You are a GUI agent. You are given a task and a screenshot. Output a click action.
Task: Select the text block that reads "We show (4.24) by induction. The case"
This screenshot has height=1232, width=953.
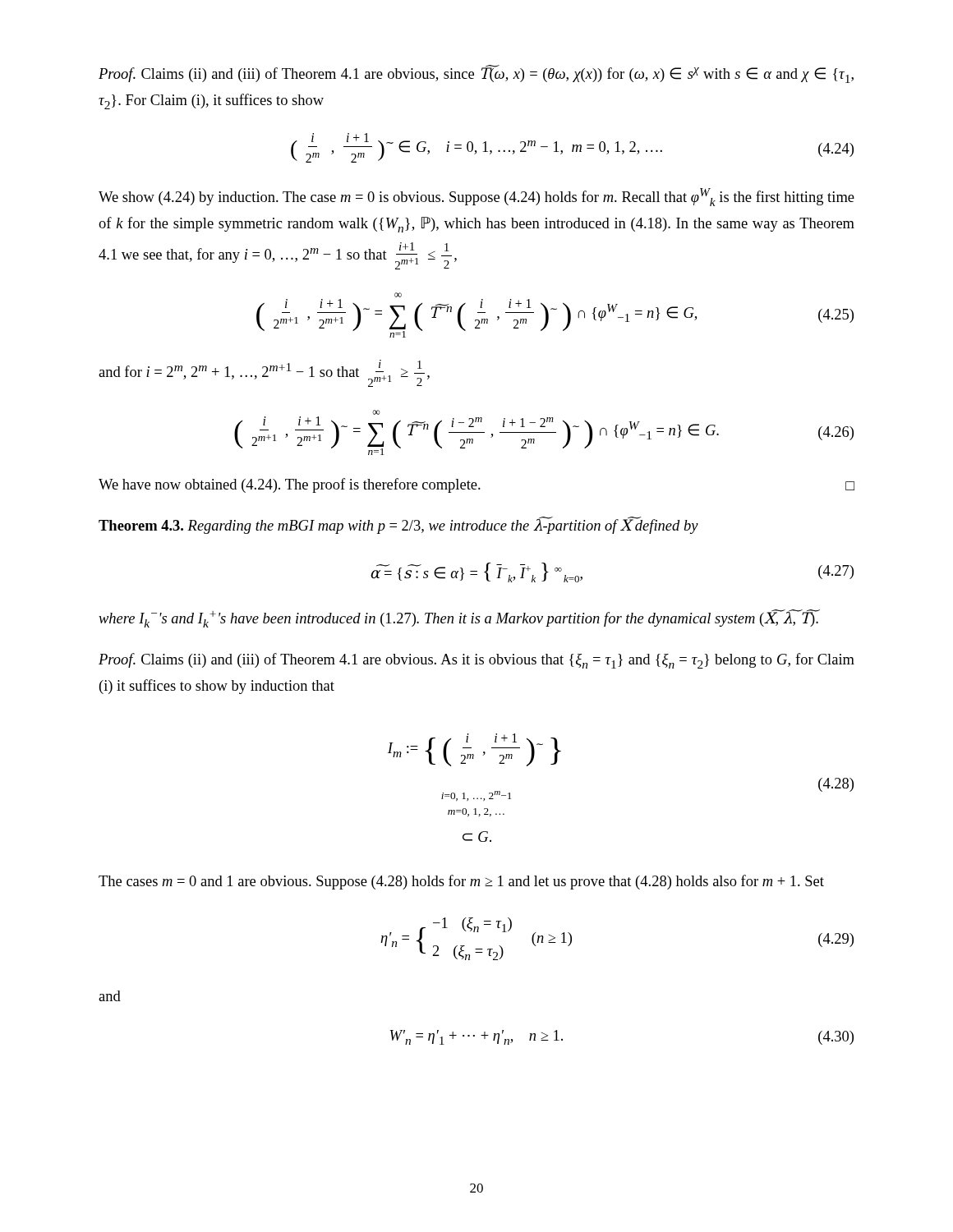coord(476,229)
